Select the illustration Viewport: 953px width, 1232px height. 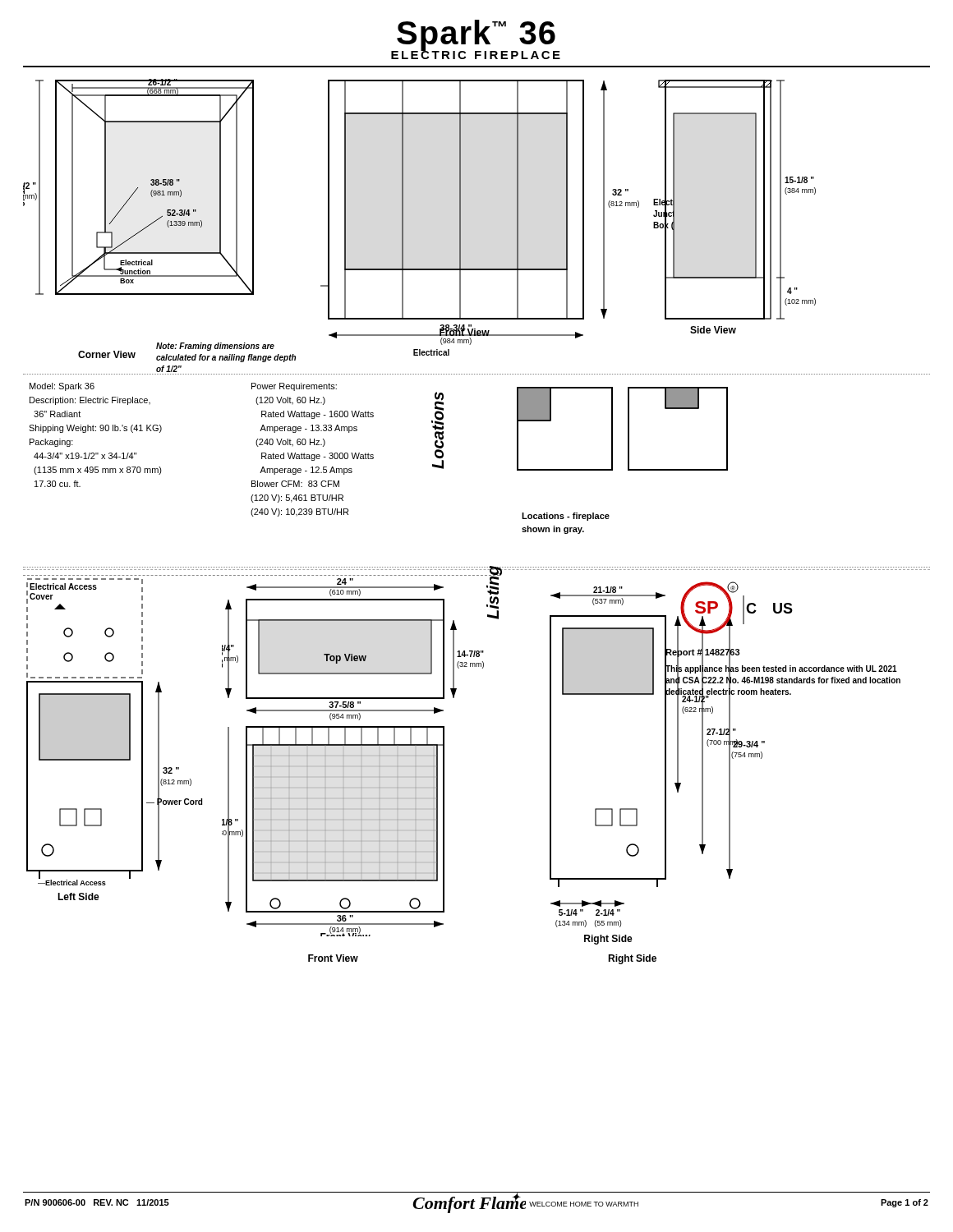click(x=624, y=462)
